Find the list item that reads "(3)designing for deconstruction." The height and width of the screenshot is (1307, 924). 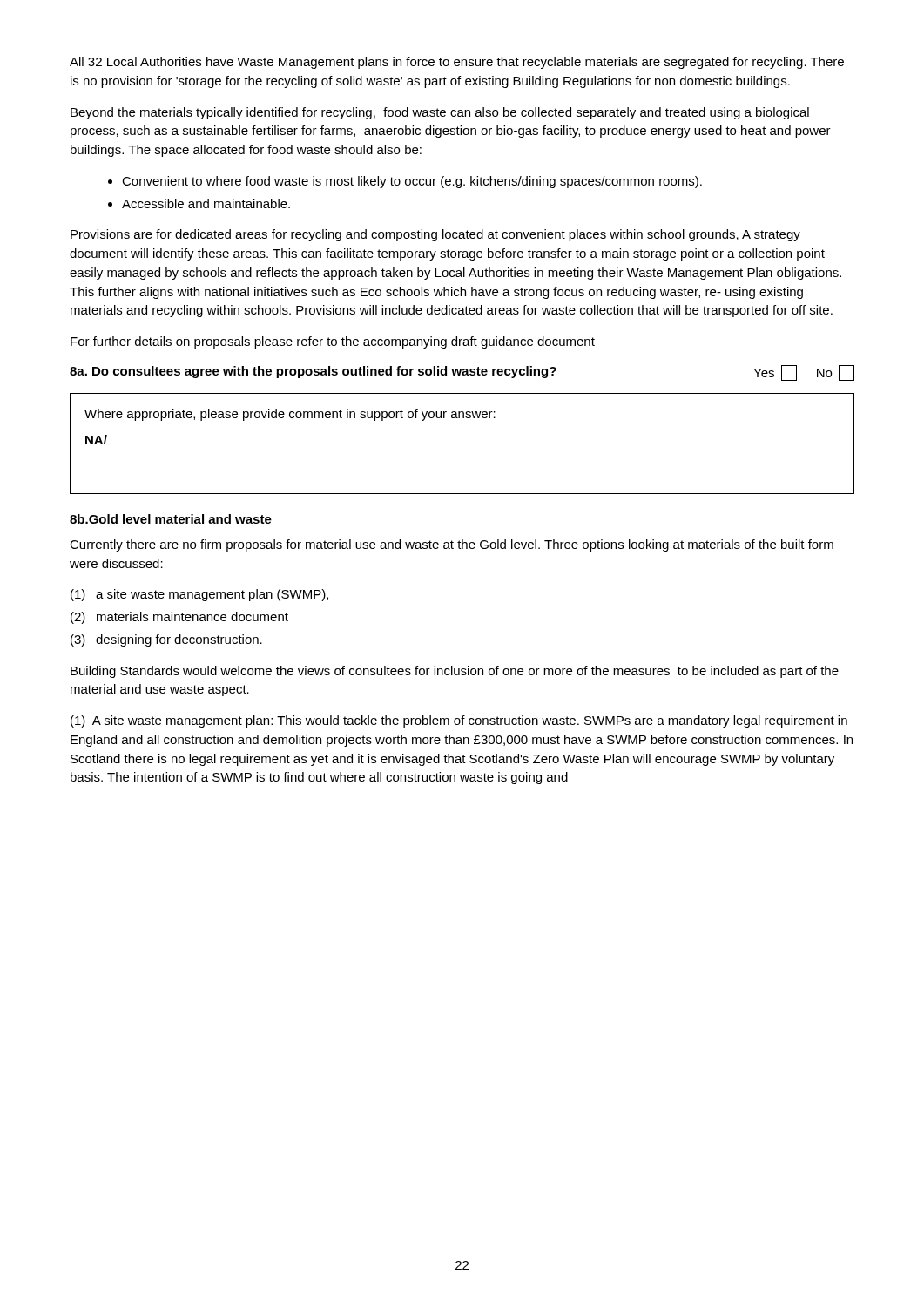point(166,639)
